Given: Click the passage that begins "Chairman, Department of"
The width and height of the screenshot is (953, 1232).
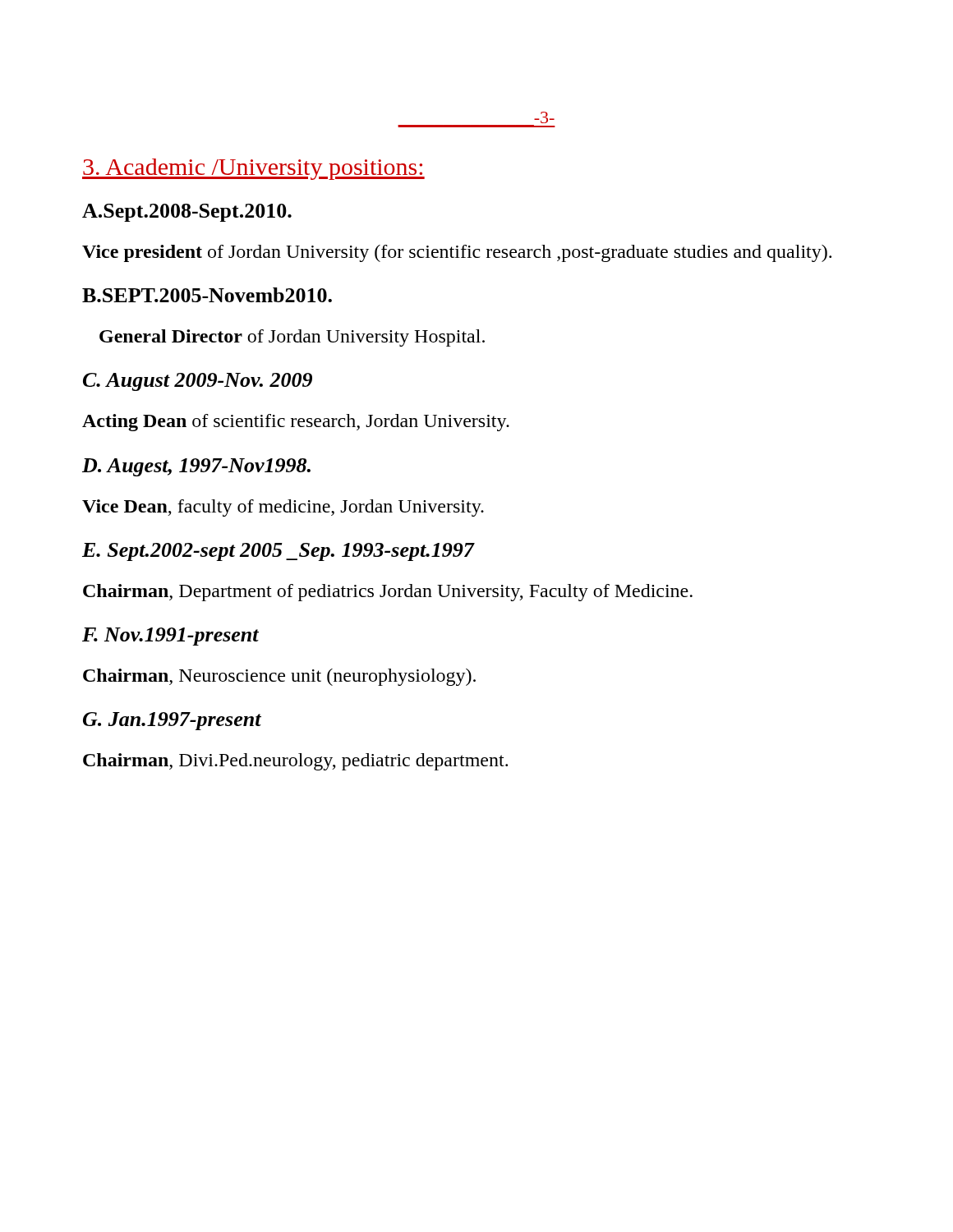Looking at the screenshot, I should [388, 590].
